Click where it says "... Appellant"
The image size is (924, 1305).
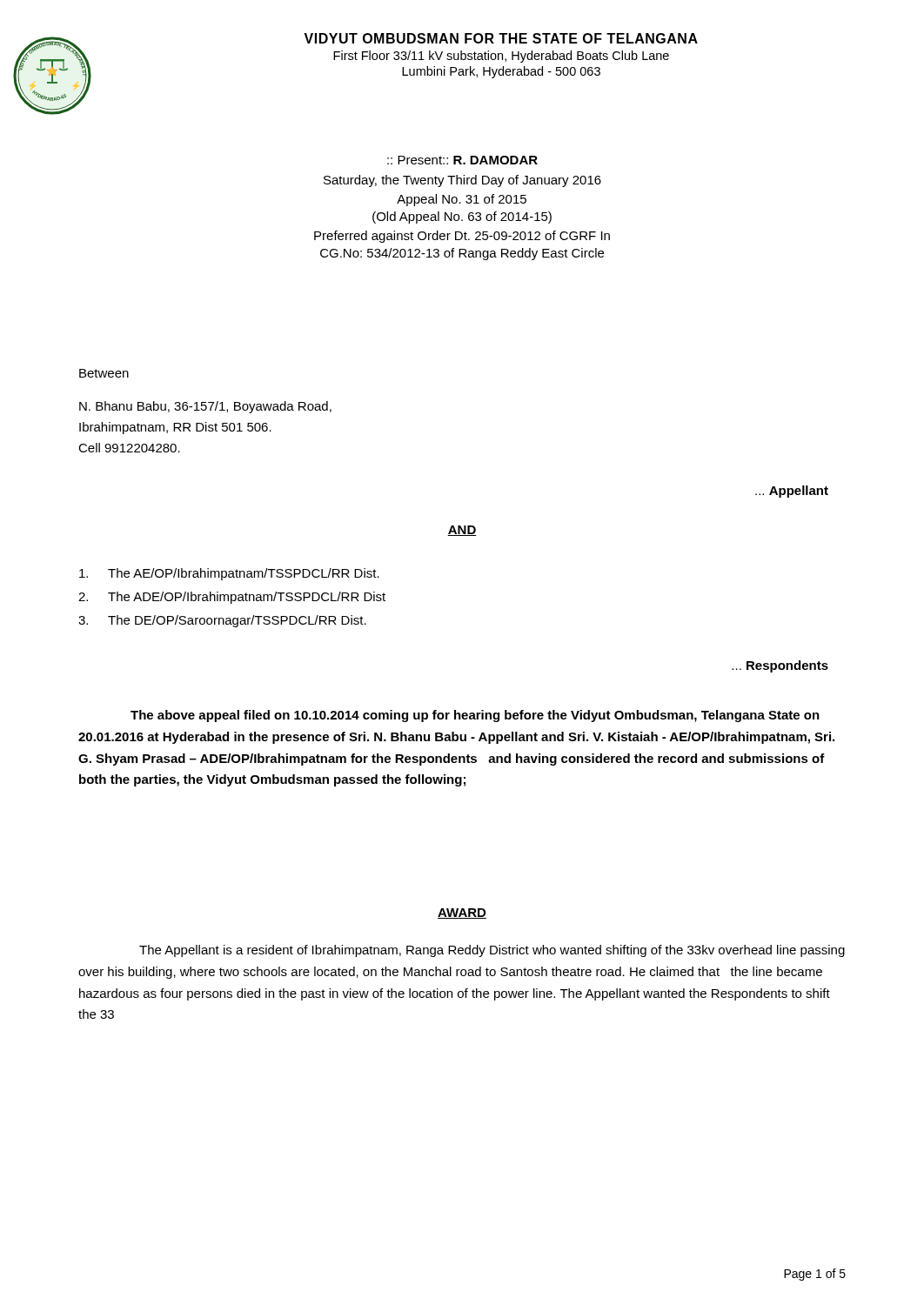tap(791, 490)
